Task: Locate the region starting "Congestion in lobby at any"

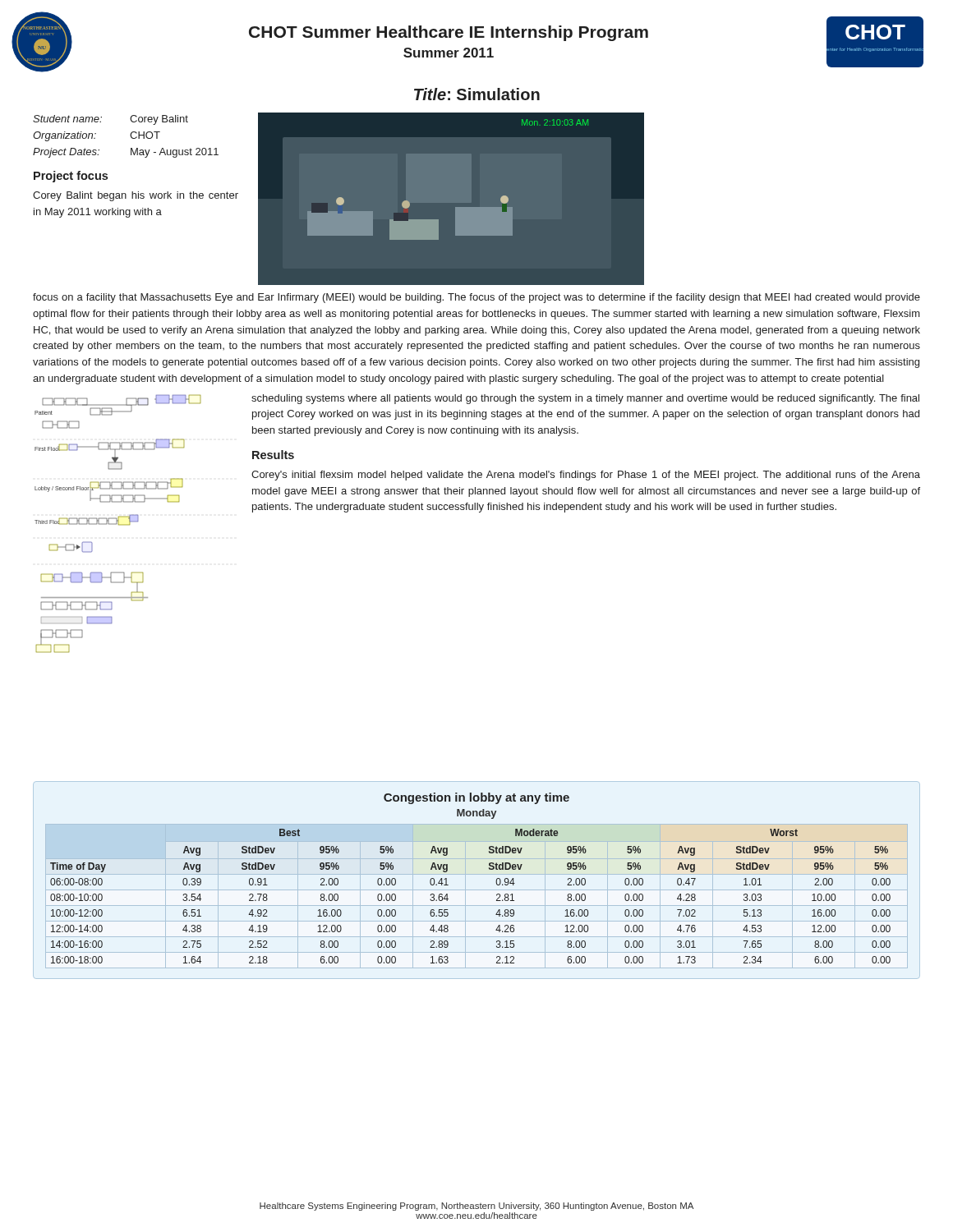Action: [476, 797]
